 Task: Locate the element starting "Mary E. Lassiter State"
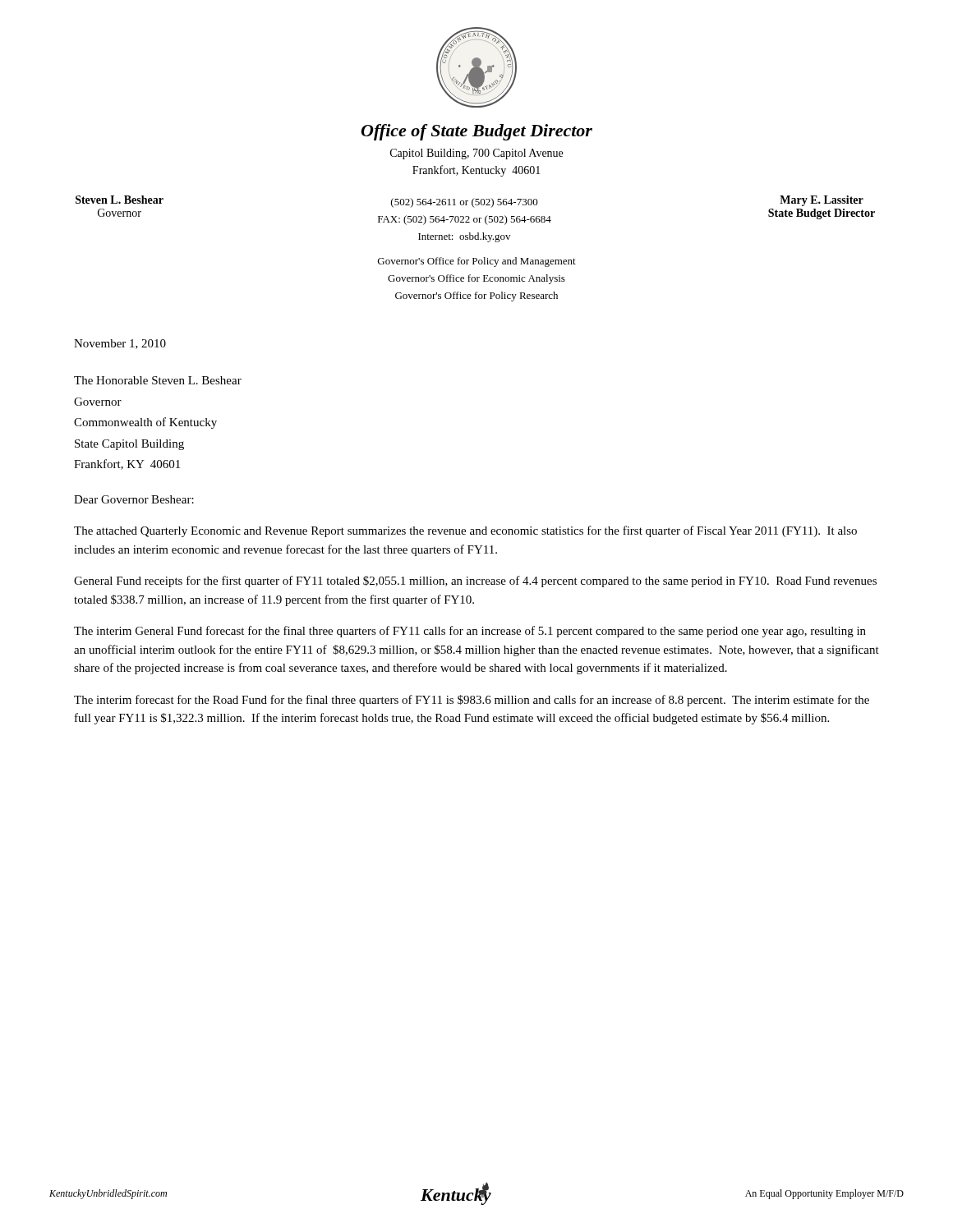822,207
